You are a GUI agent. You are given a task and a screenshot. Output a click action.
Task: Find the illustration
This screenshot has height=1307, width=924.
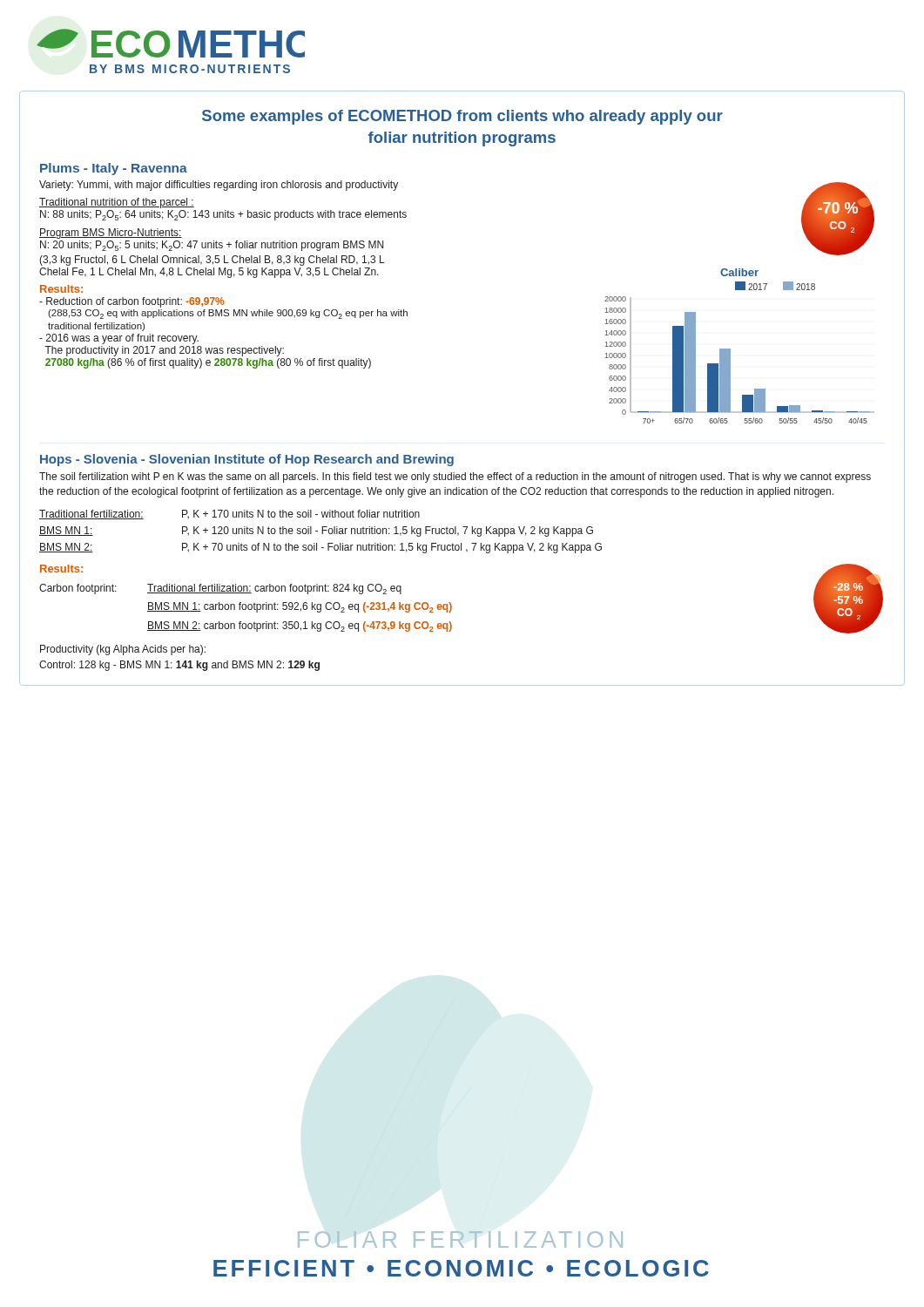pyautogui.click(x=462, y=1074)
